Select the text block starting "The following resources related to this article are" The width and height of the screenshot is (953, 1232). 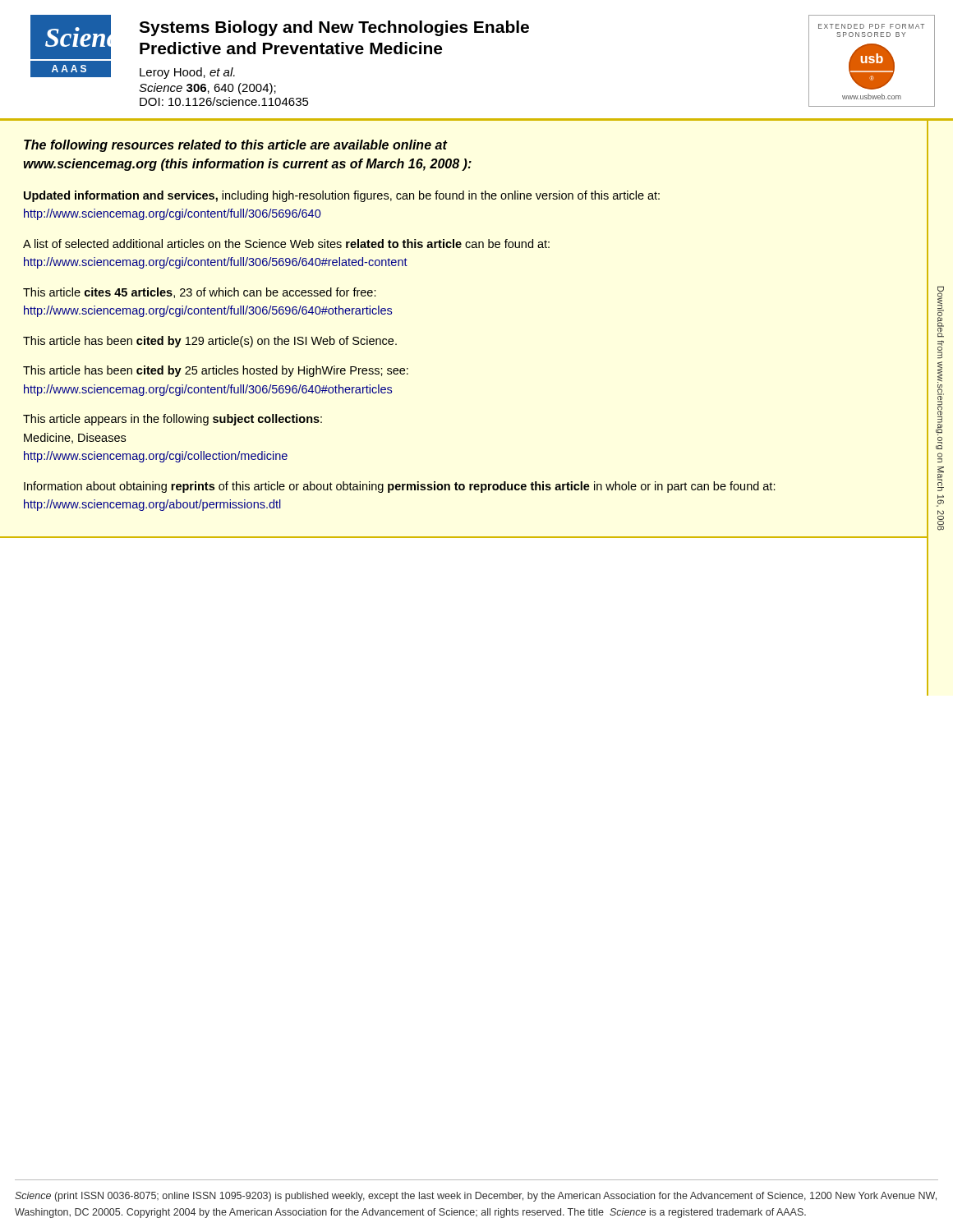247,154
